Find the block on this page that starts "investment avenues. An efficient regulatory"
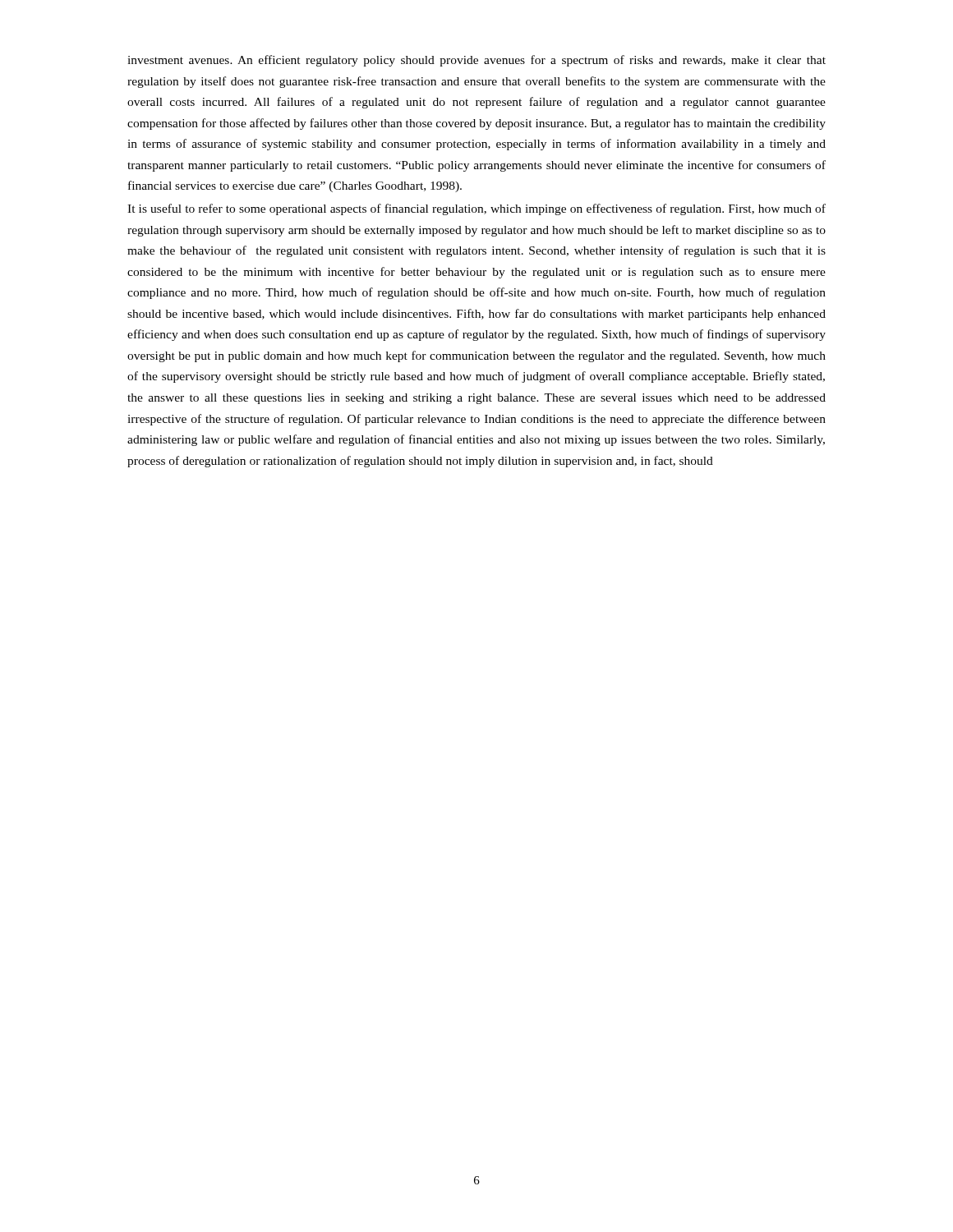Viewport: 953px width, 1232px height. pos(476,123)
